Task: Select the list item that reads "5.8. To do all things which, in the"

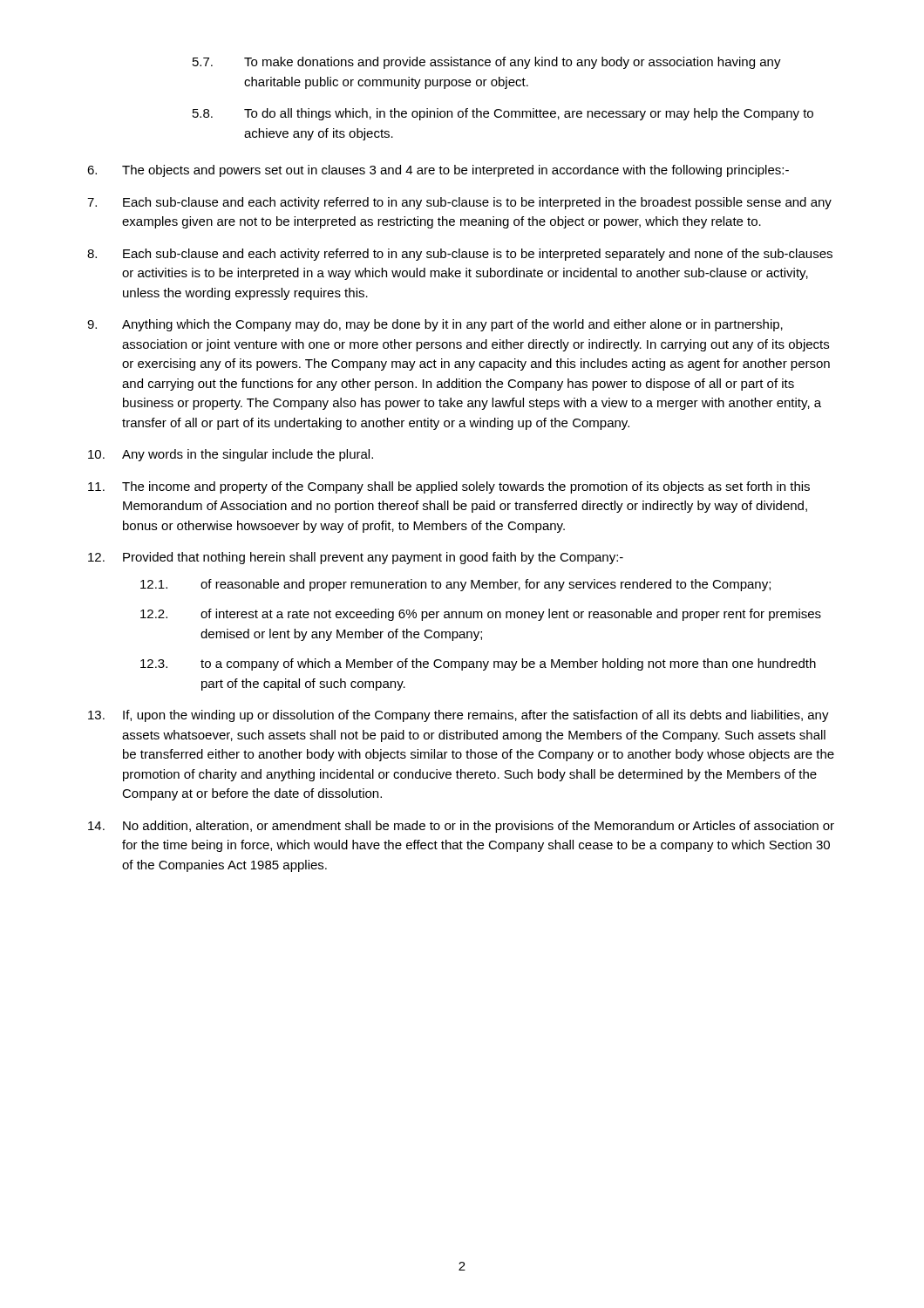Action: click(x=514, y=123)
